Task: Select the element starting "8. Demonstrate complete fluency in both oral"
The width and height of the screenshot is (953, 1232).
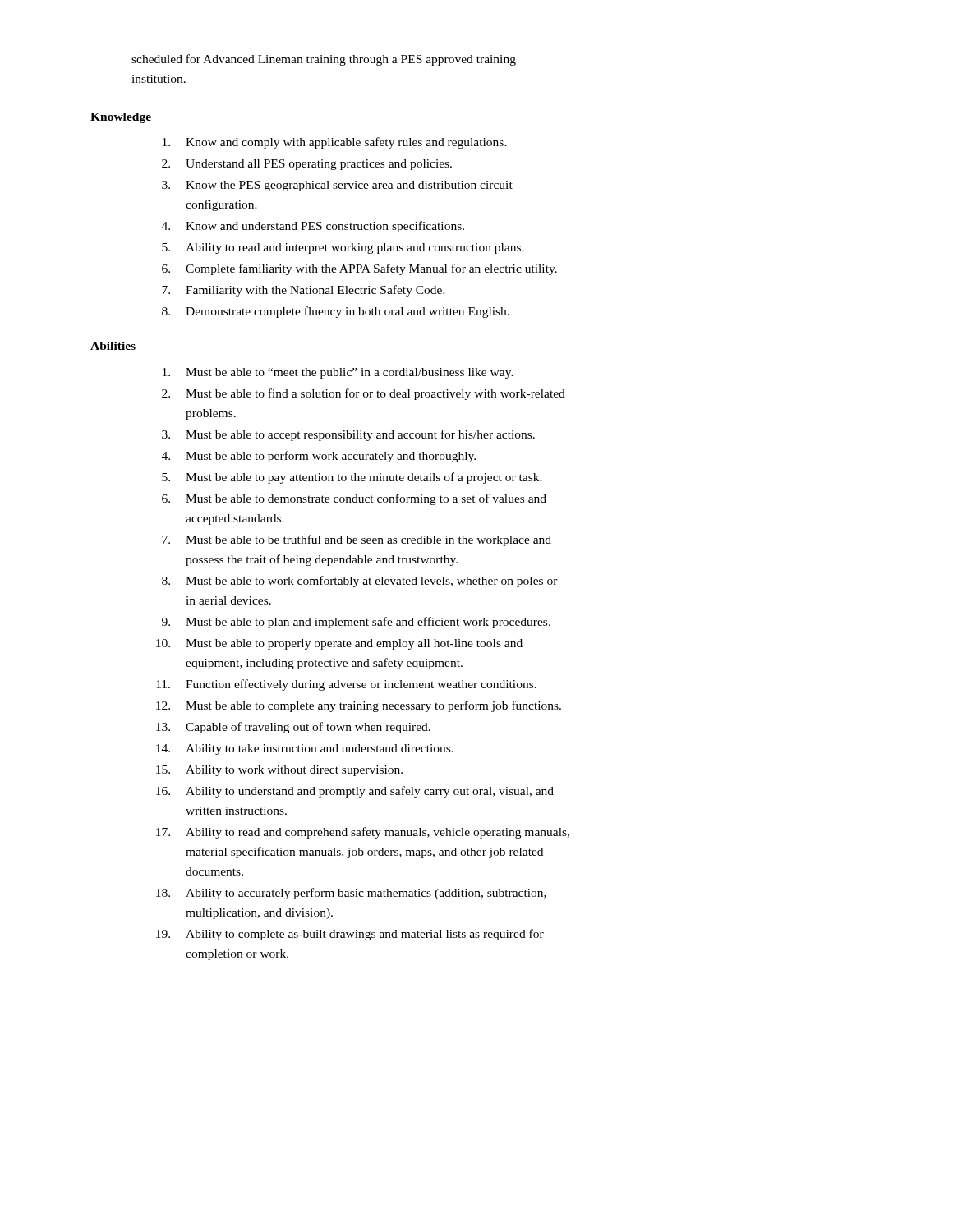Action: click(x=501, y=312)
